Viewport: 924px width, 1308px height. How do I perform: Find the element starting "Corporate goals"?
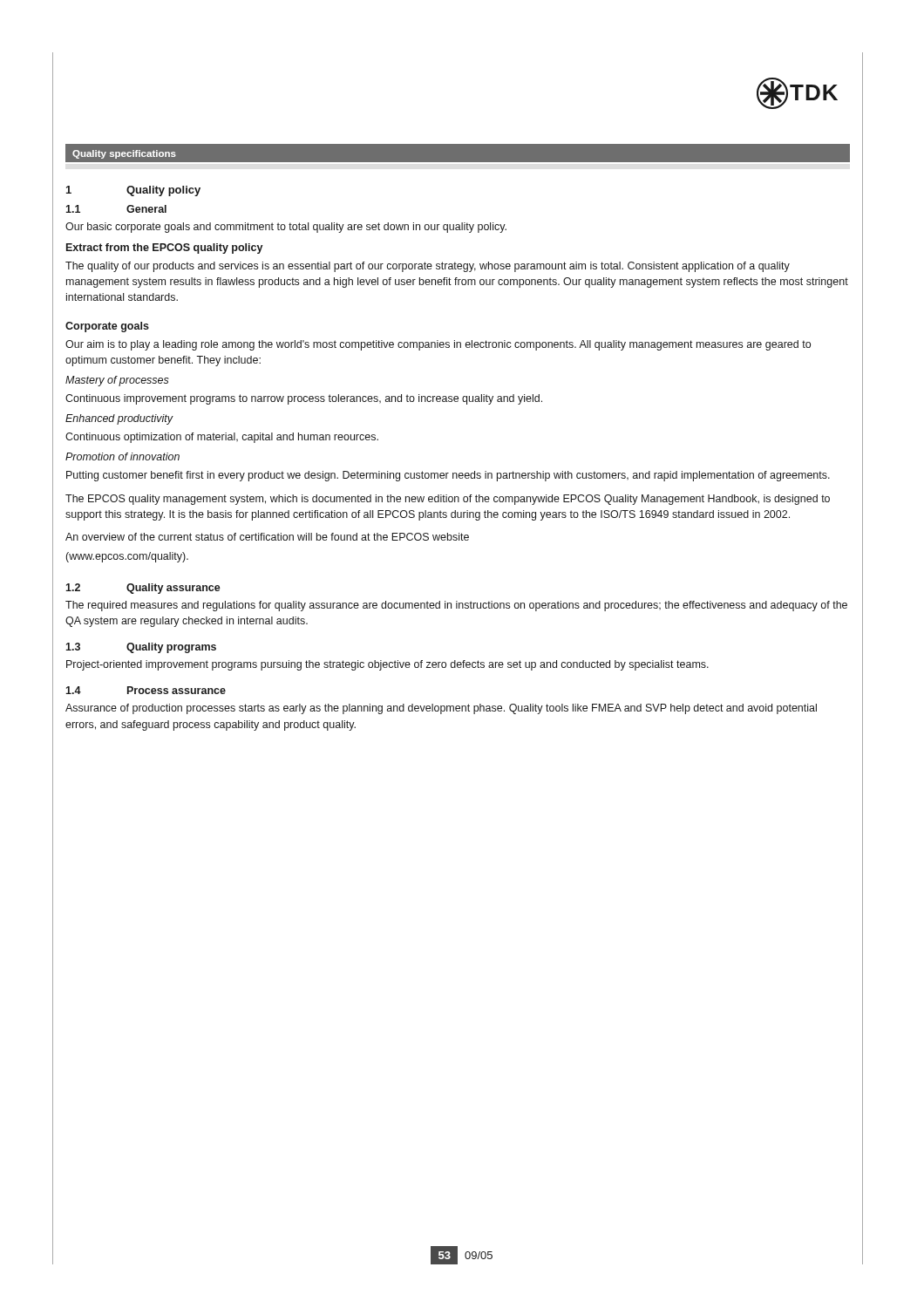[107, 326]
